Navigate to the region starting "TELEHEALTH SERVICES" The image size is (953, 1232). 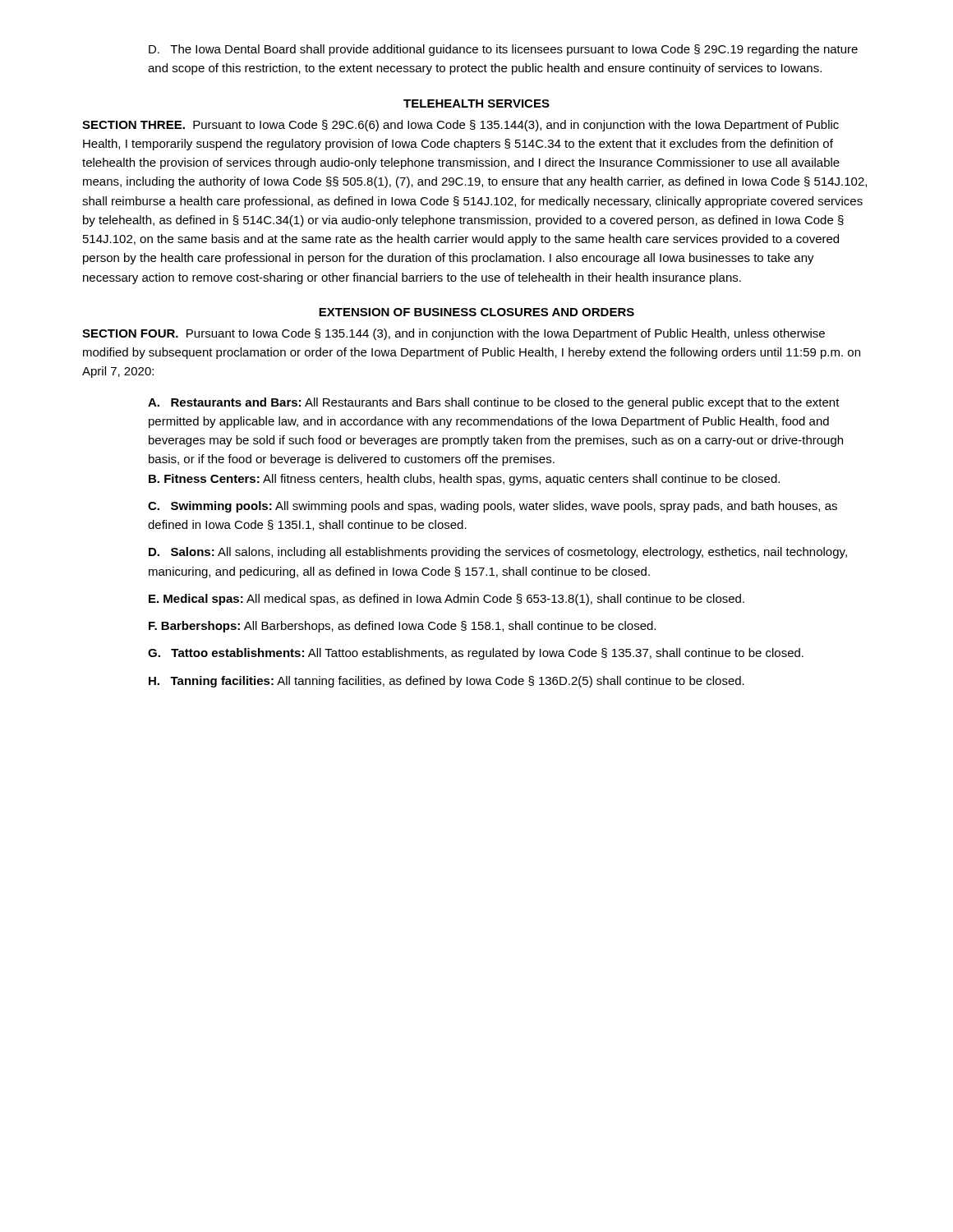coord(476,103)
